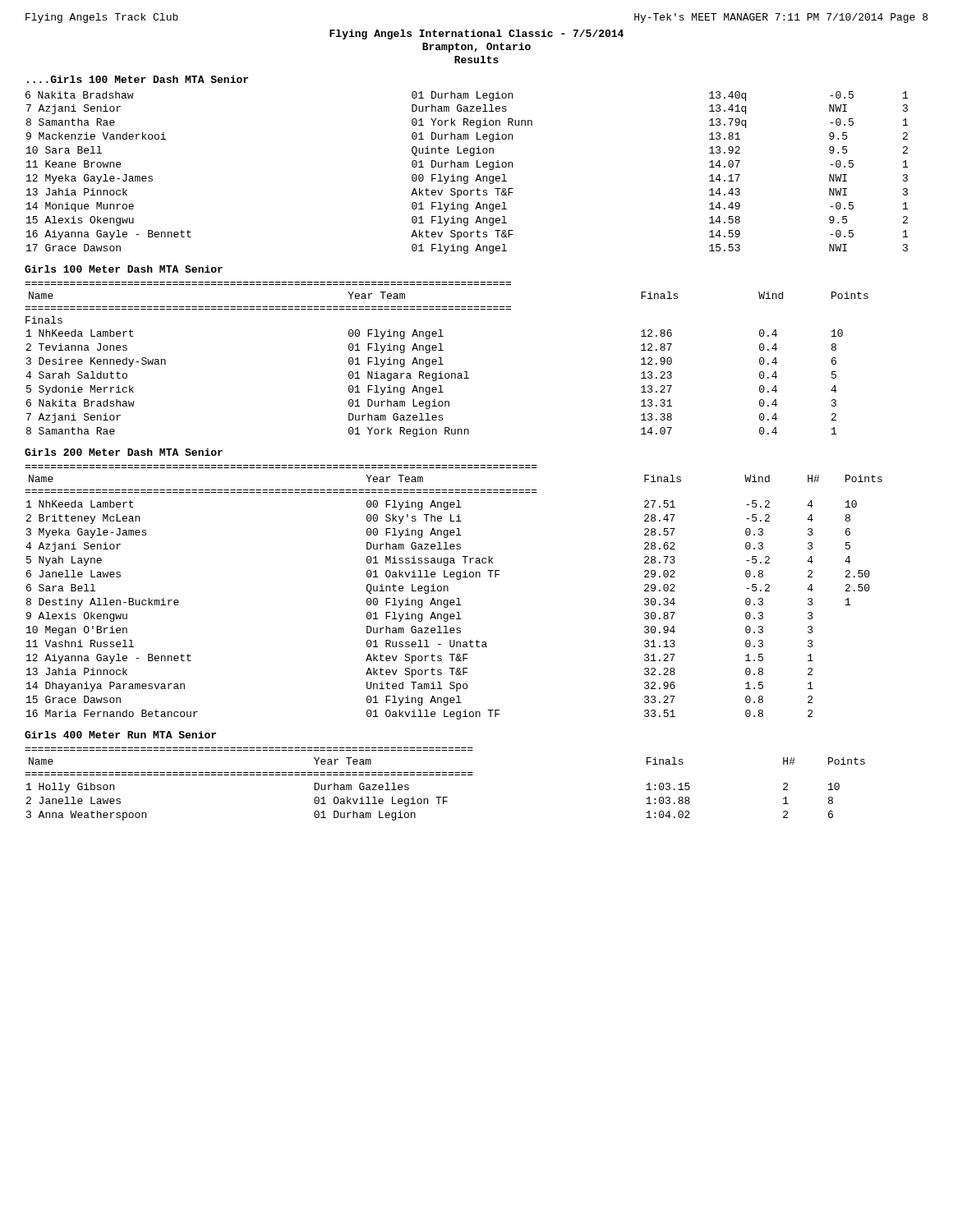Click on the text block starting "Brampton, Ontario"
The width and height of the screenshot is (953, 1232).
476,47
